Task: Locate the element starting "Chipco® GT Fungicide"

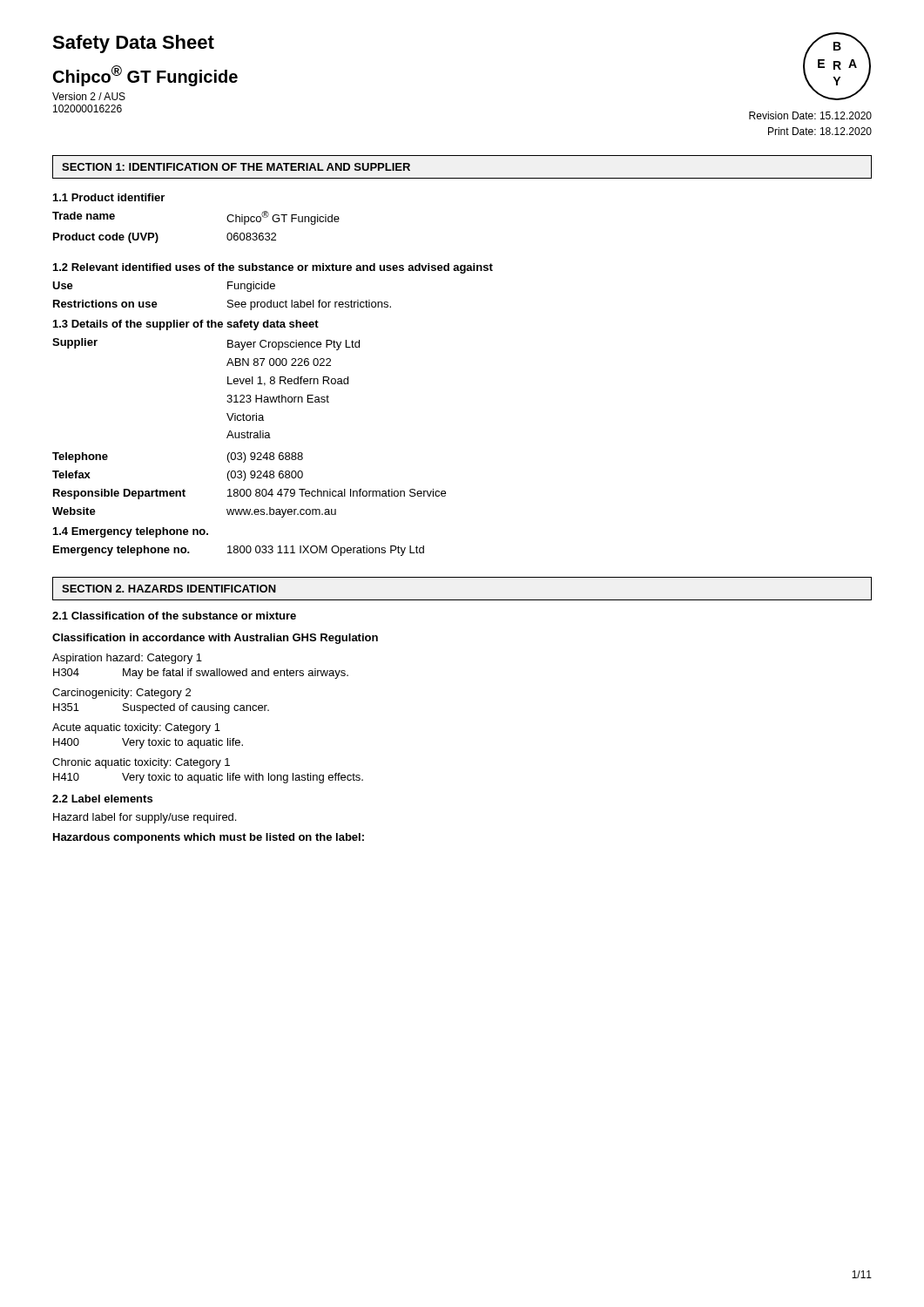Action: pyautogui.click(x=145, y=74)
